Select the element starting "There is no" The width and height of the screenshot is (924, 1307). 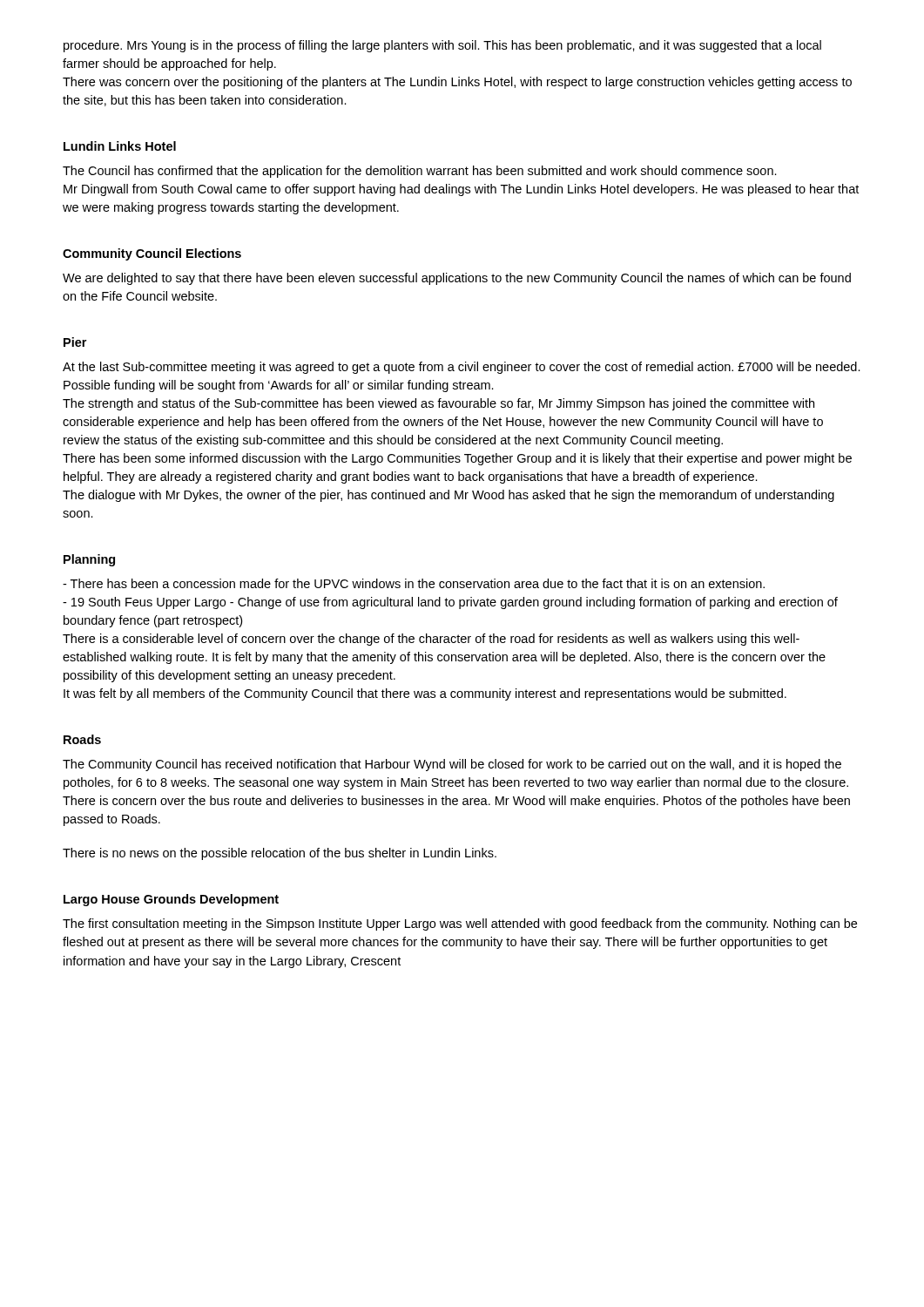click(462, 854)
